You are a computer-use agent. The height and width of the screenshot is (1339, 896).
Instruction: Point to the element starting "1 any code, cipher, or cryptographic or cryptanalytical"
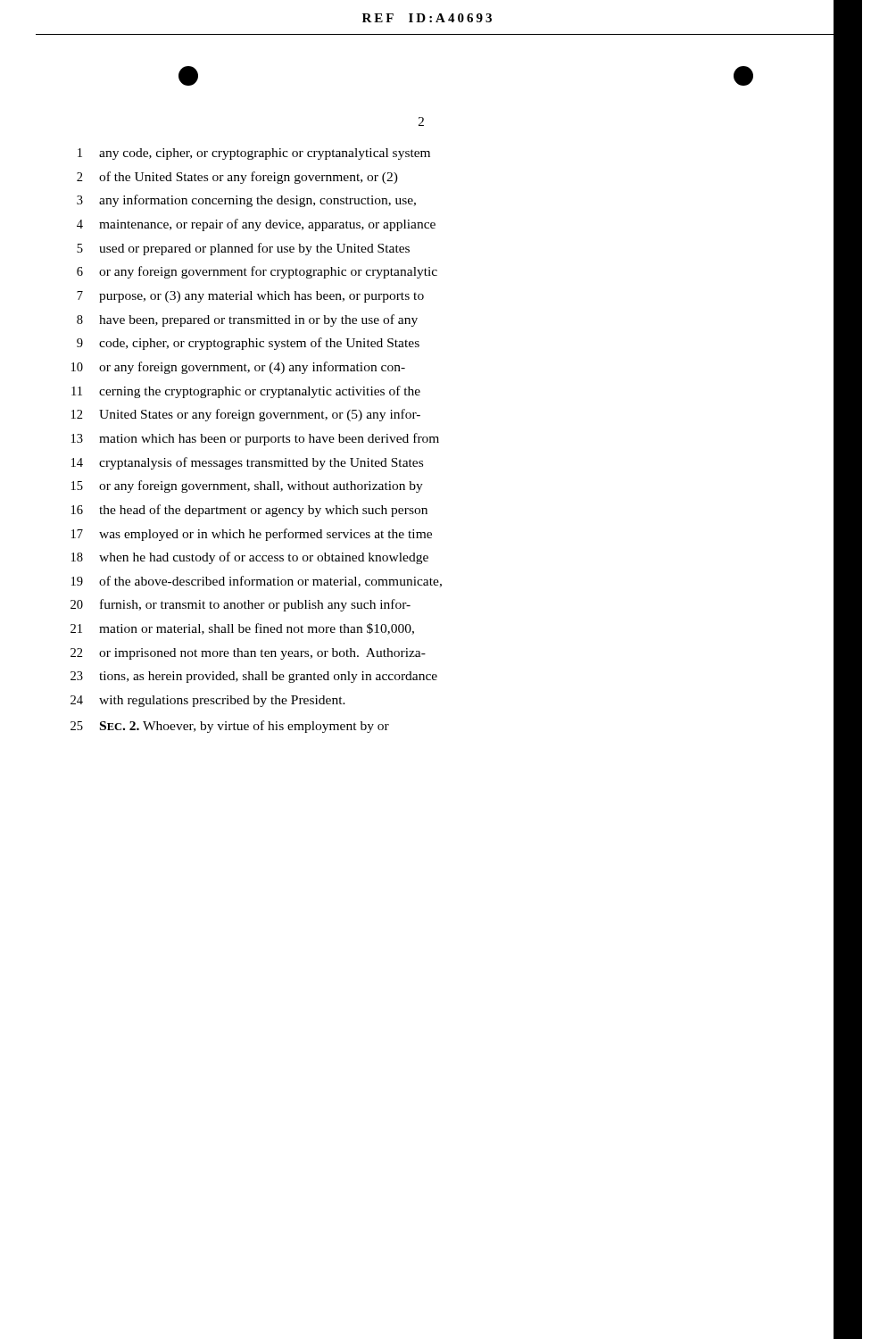437,439
